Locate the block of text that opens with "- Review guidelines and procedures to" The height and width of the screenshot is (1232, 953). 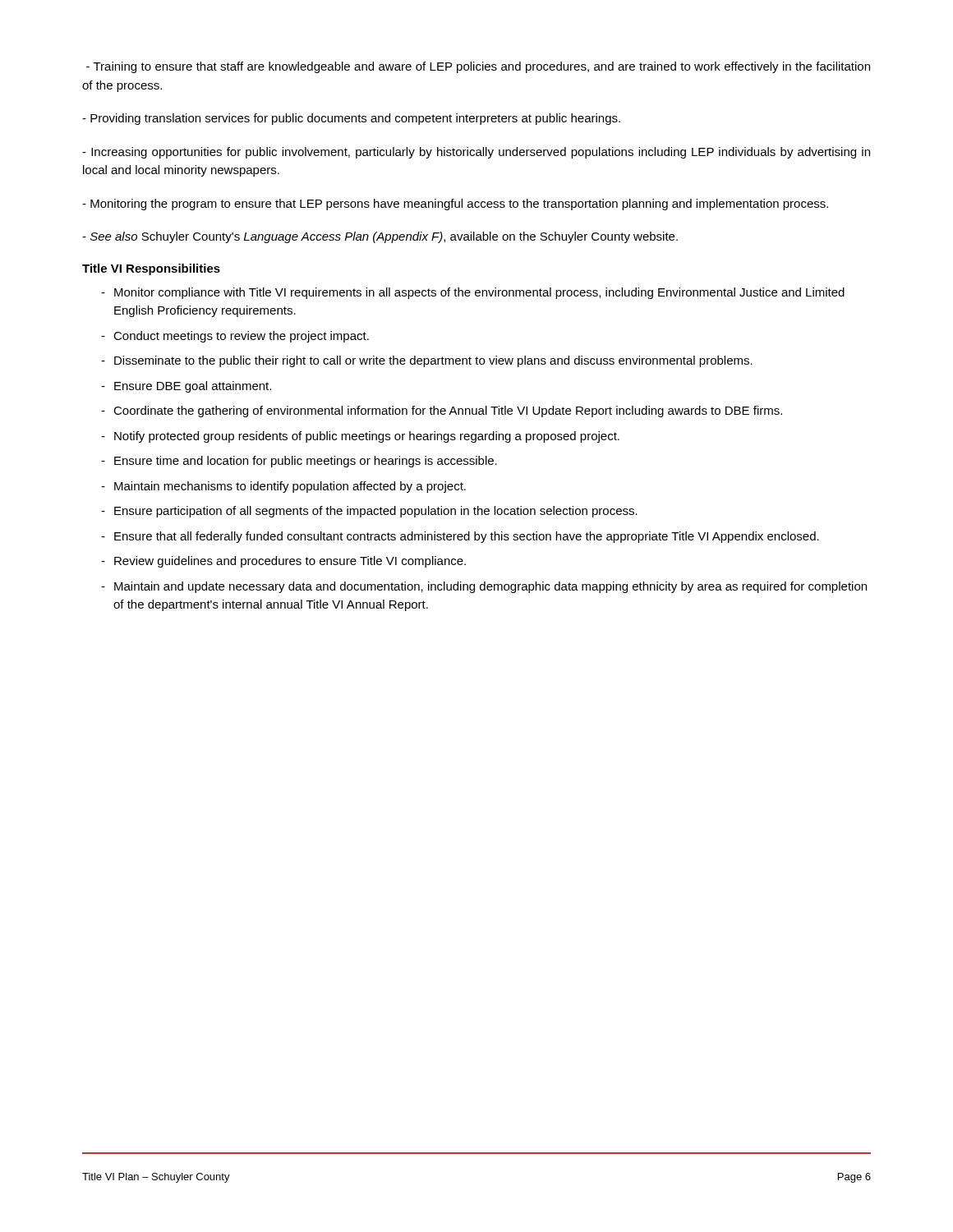pyautogui.click(x=476, y=561)
